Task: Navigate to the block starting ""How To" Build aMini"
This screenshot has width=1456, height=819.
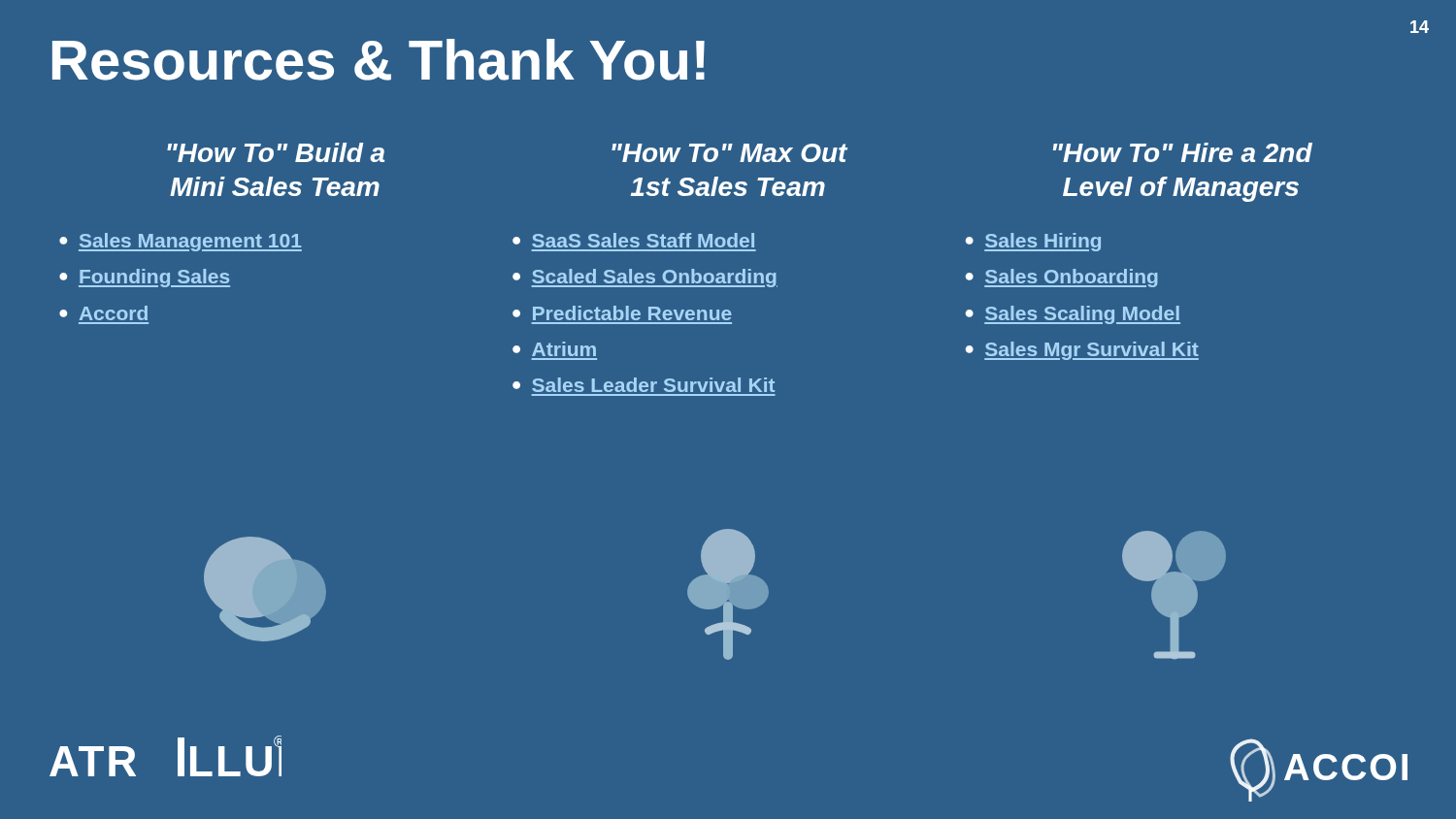Action: point(275,170)
